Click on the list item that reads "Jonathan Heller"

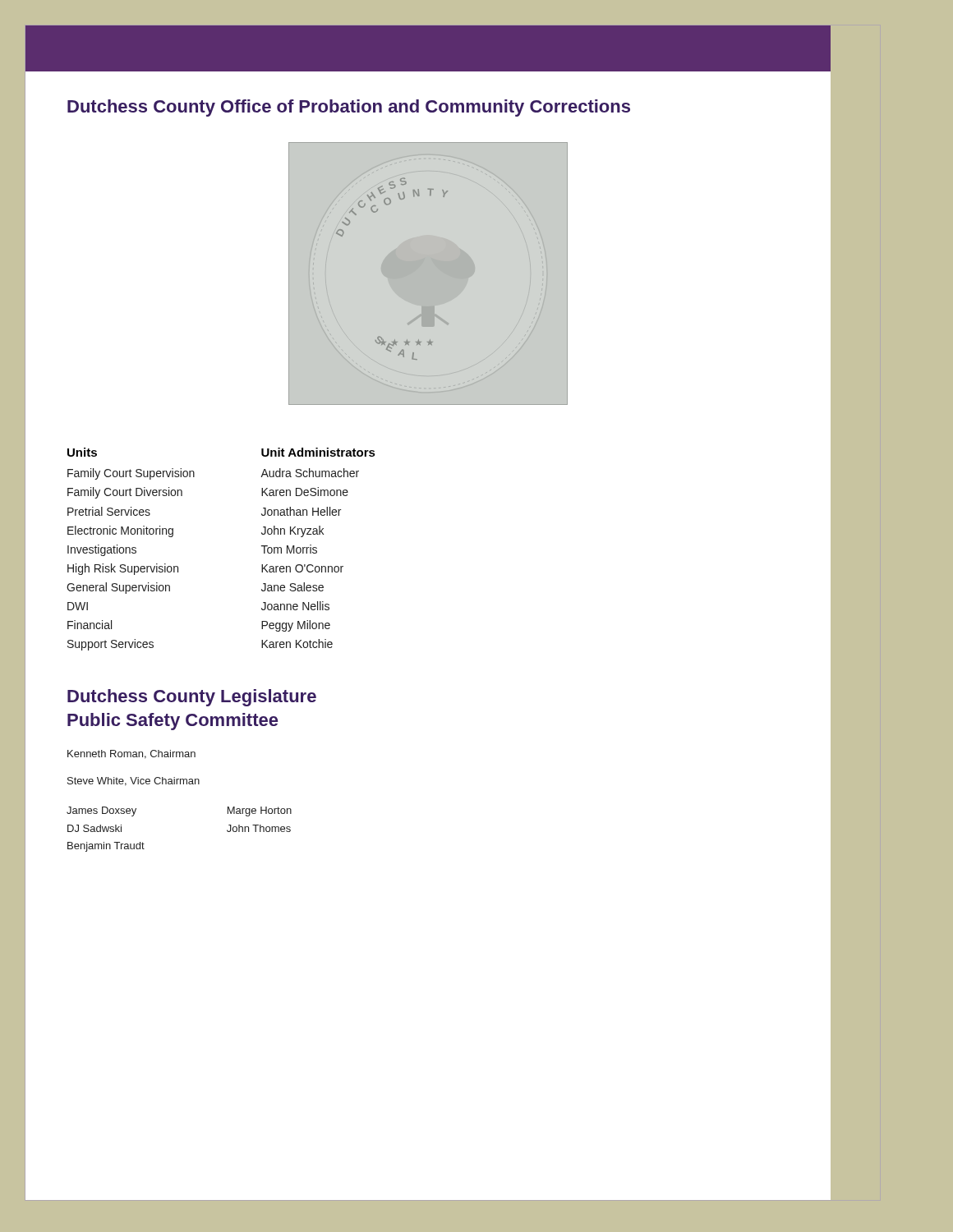coord(301,511)
